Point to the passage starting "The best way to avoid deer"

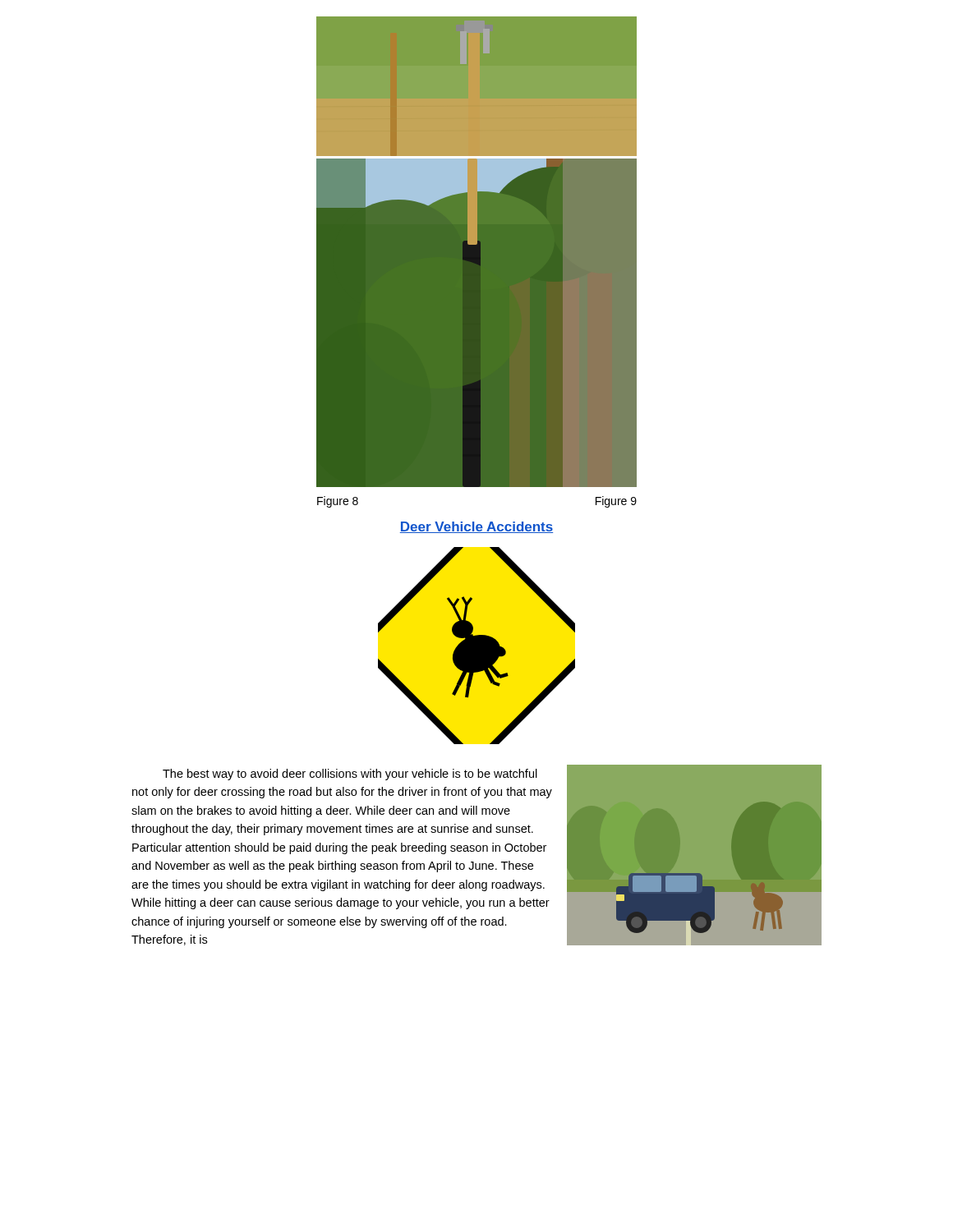click(342, 857)
